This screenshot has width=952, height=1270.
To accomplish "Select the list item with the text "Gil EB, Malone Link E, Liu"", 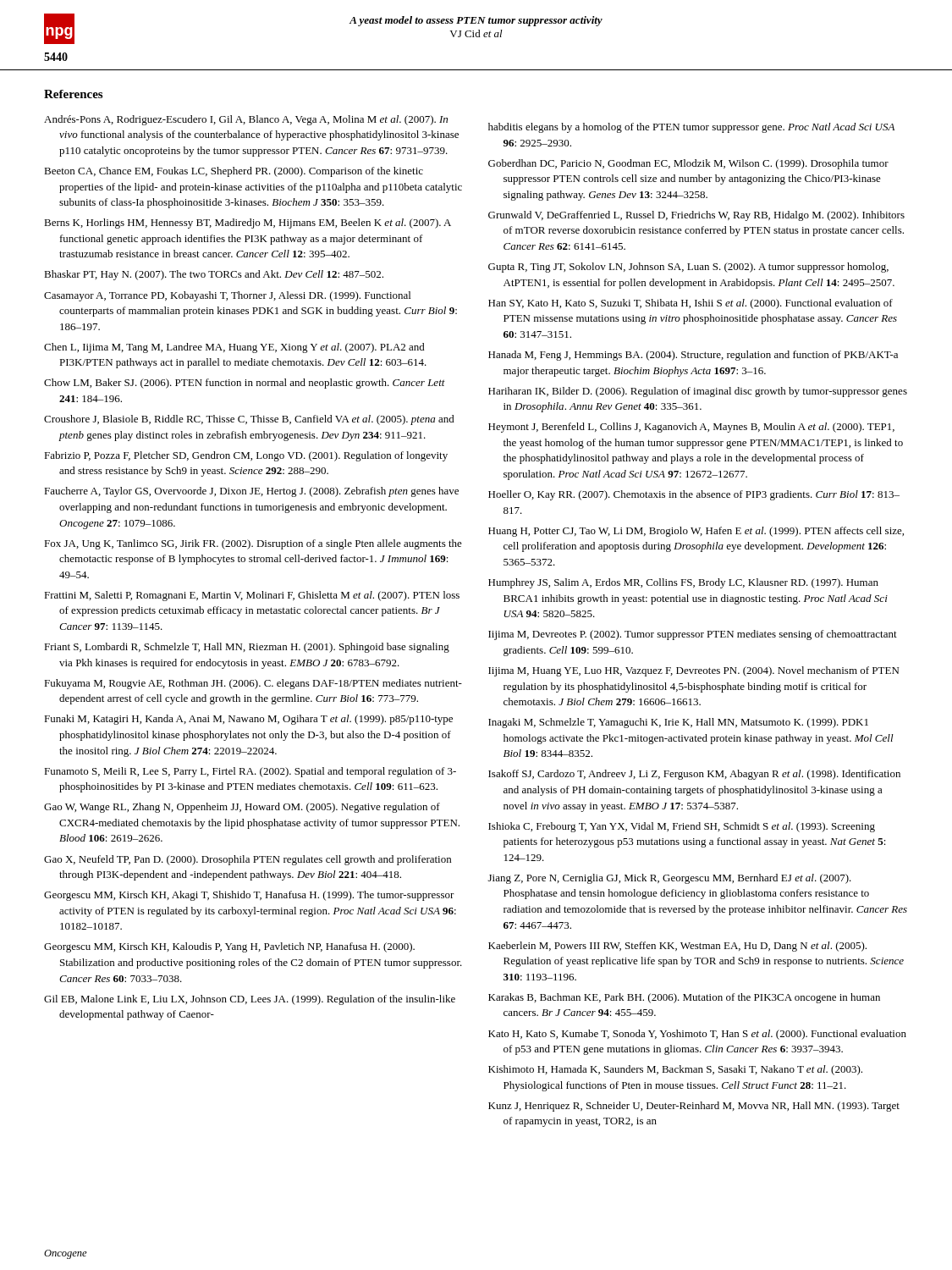I will coord(250,1006).
